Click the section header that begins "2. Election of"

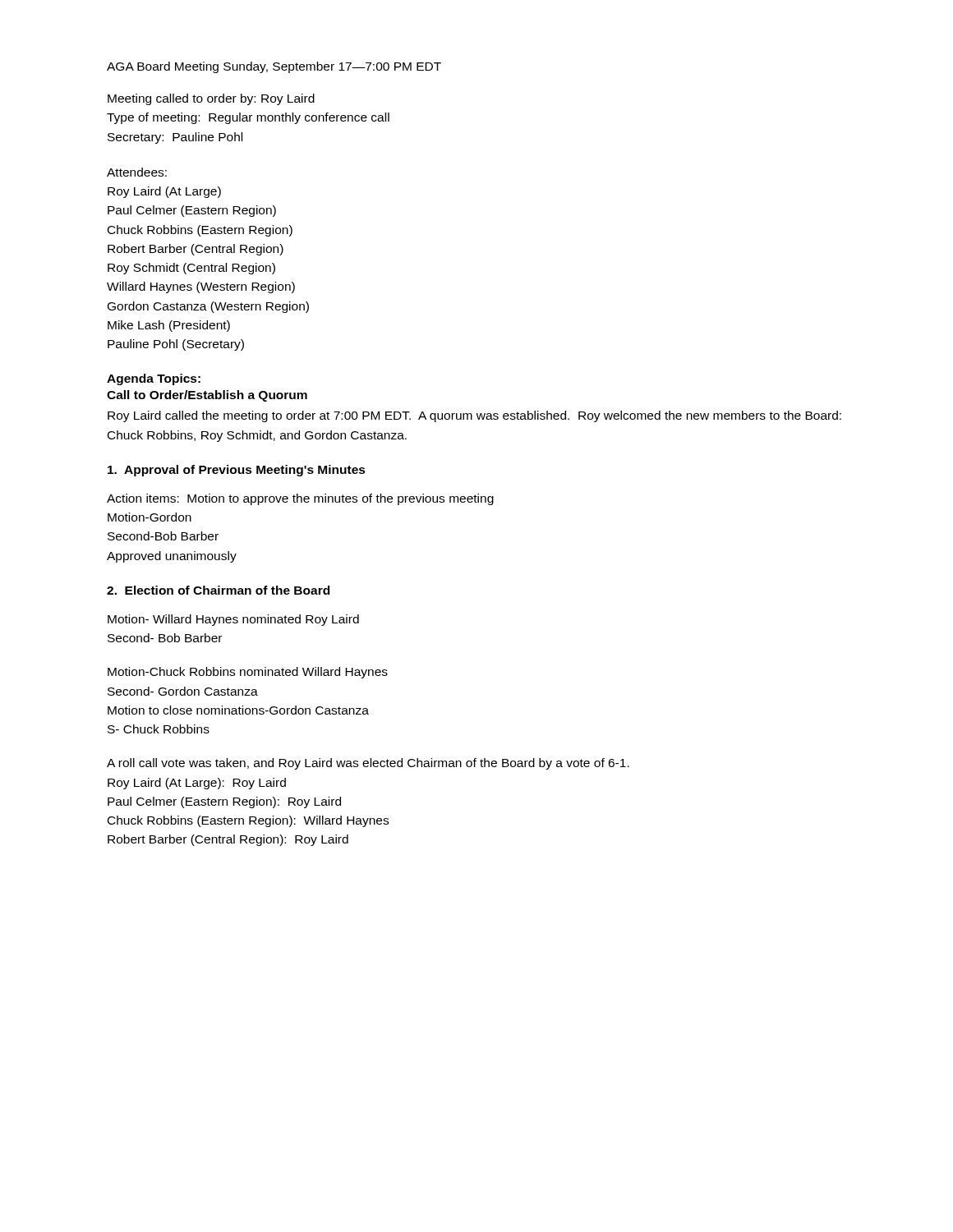219,590
